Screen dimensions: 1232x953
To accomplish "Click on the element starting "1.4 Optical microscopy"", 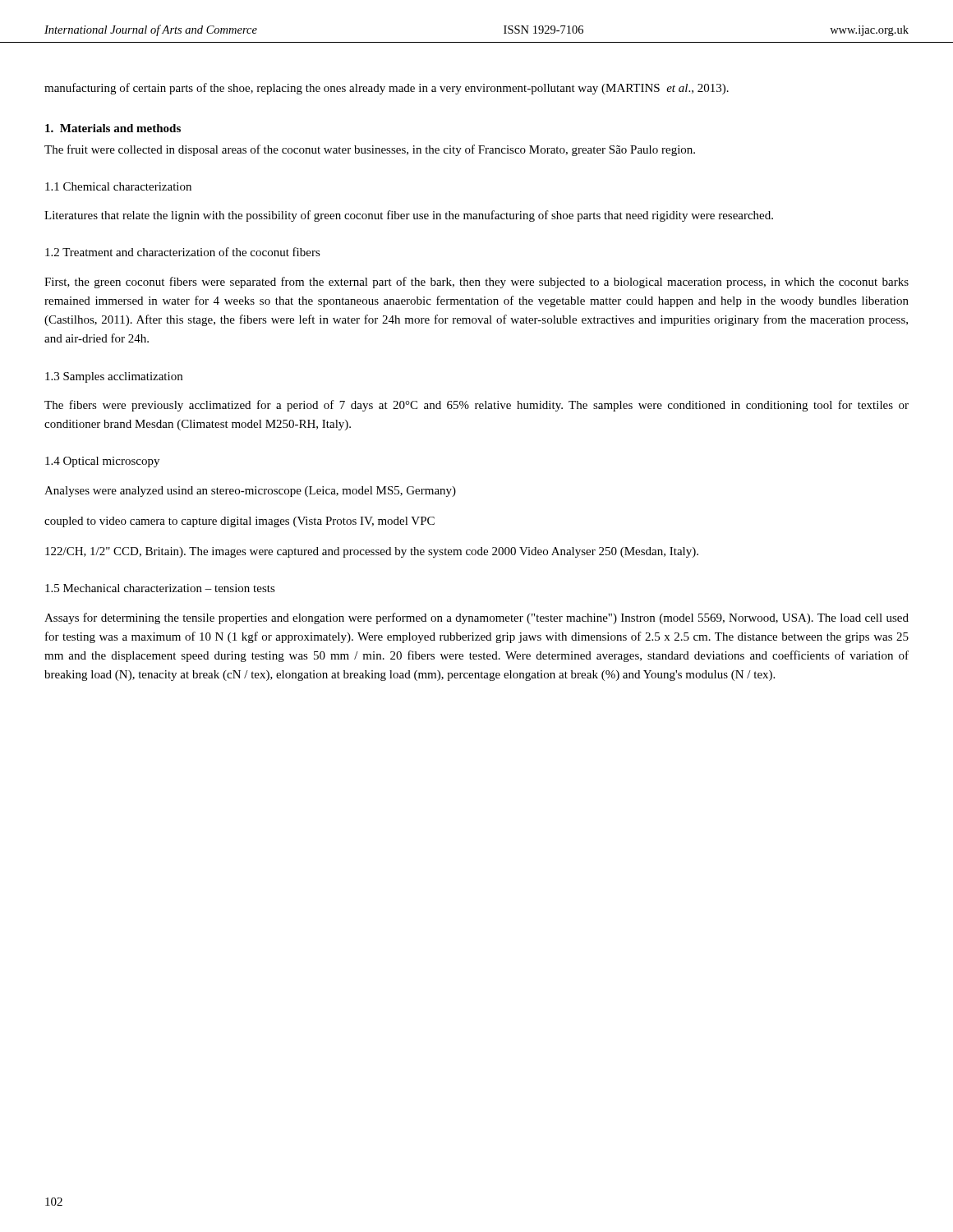I will 102,461.
